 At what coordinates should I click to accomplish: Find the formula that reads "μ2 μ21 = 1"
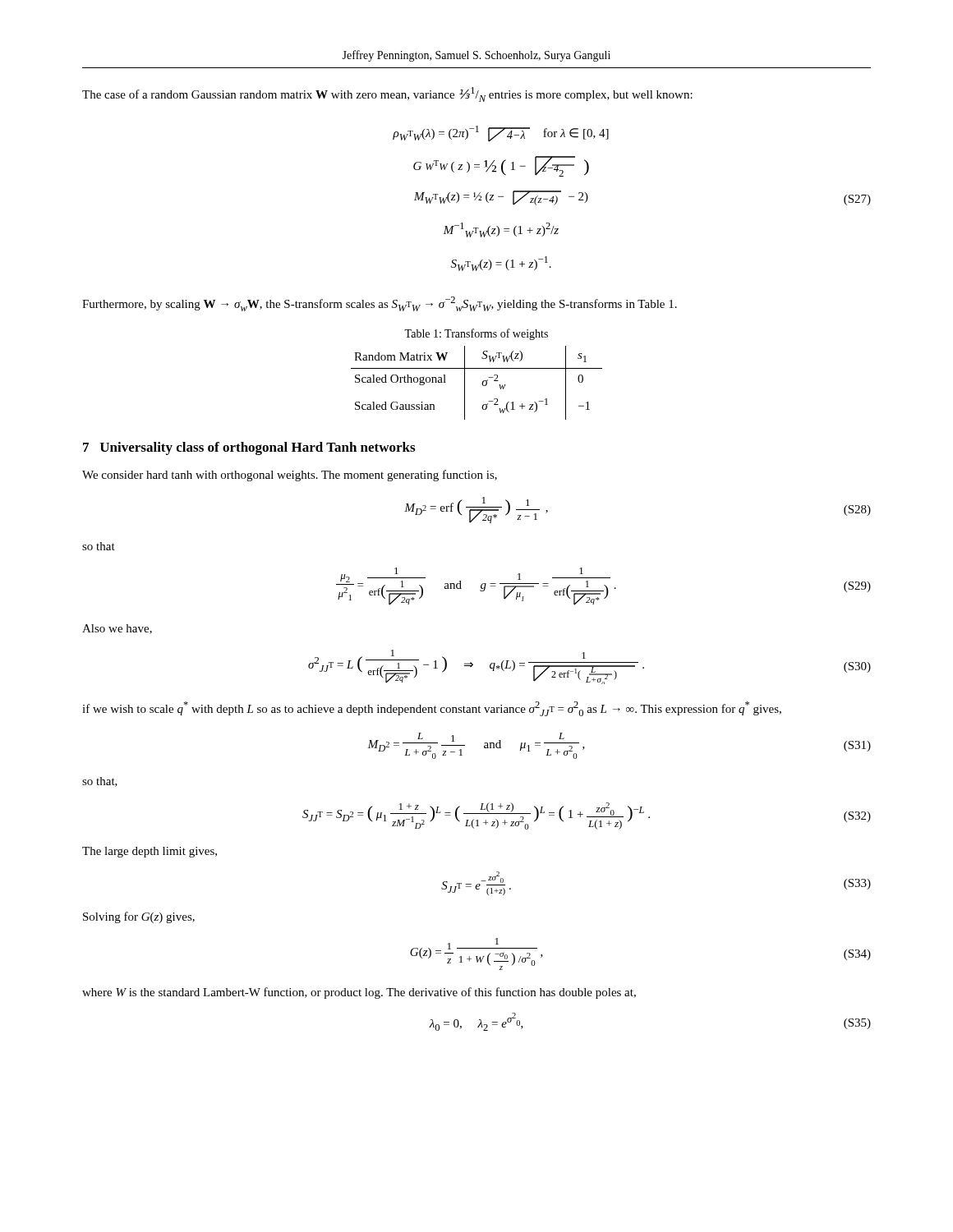(x=604, y=584)
